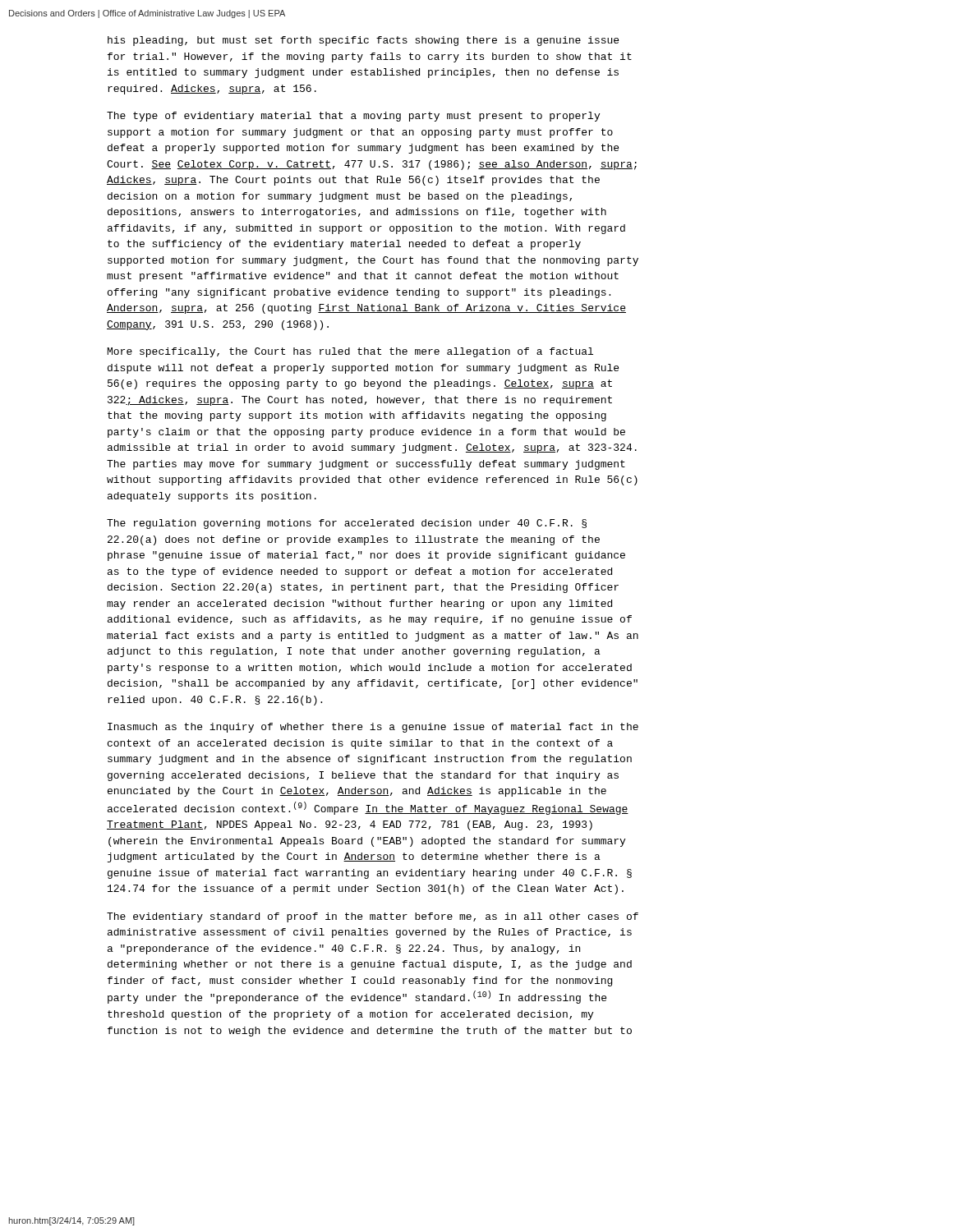
Task: Find the text block with the text "Inasmuch as the inquiry of whether"
Action: 373,808
